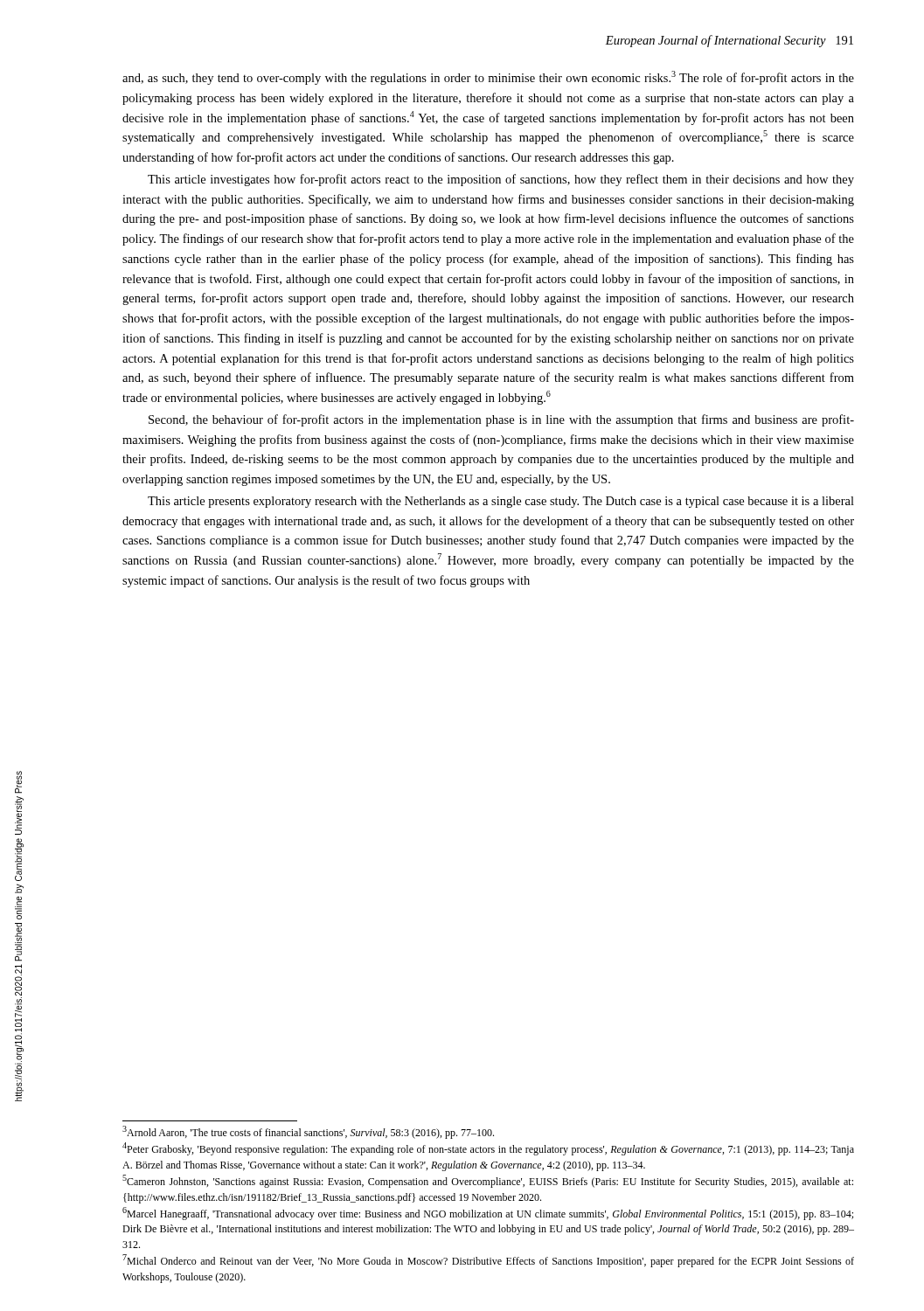Find the element starting "and, as such,"

pyautogui.click(x=488, y=117)
